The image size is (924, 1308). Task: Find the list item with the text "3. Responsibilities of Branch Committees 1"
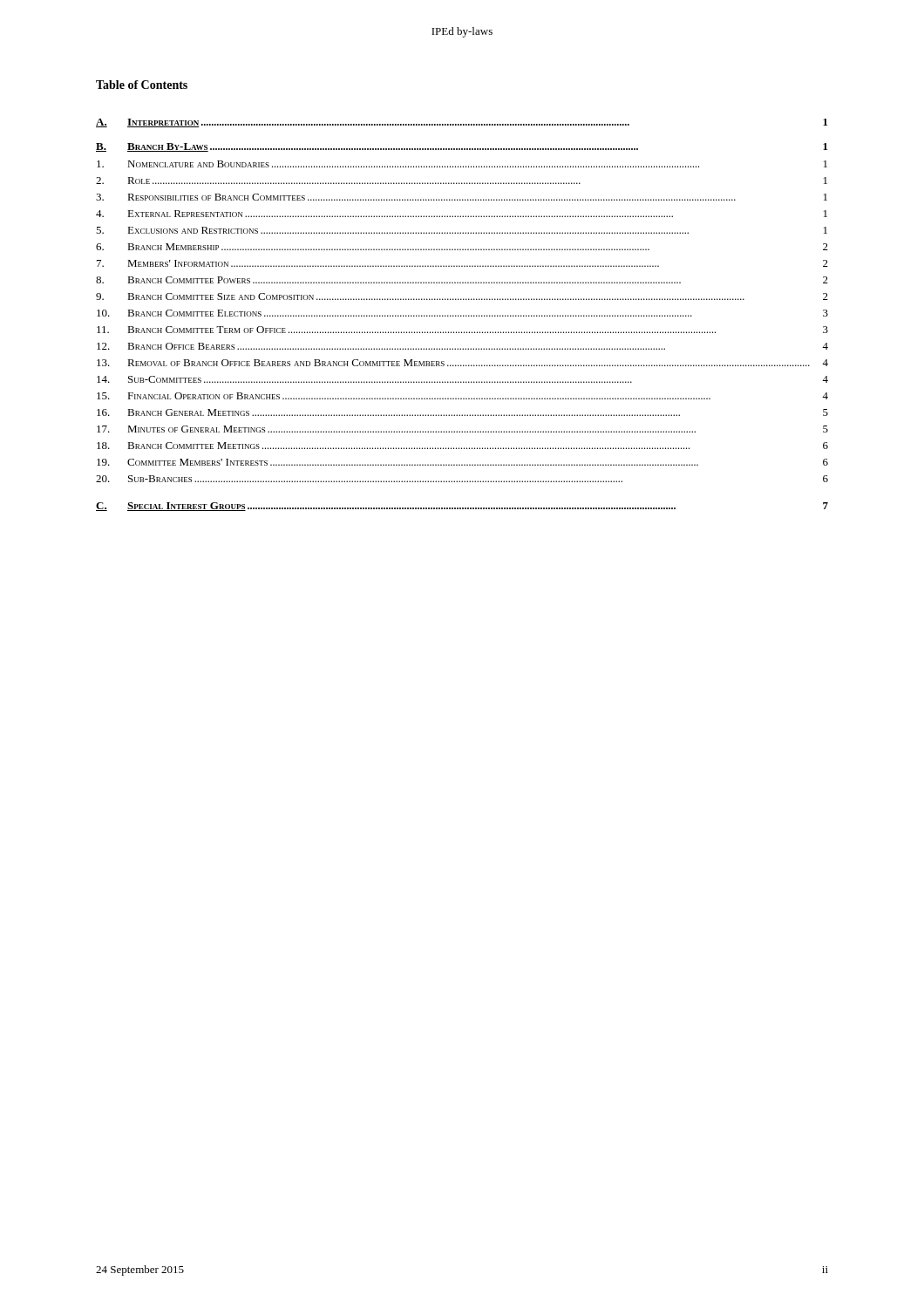pyautogui.click(x=462, y=197)
